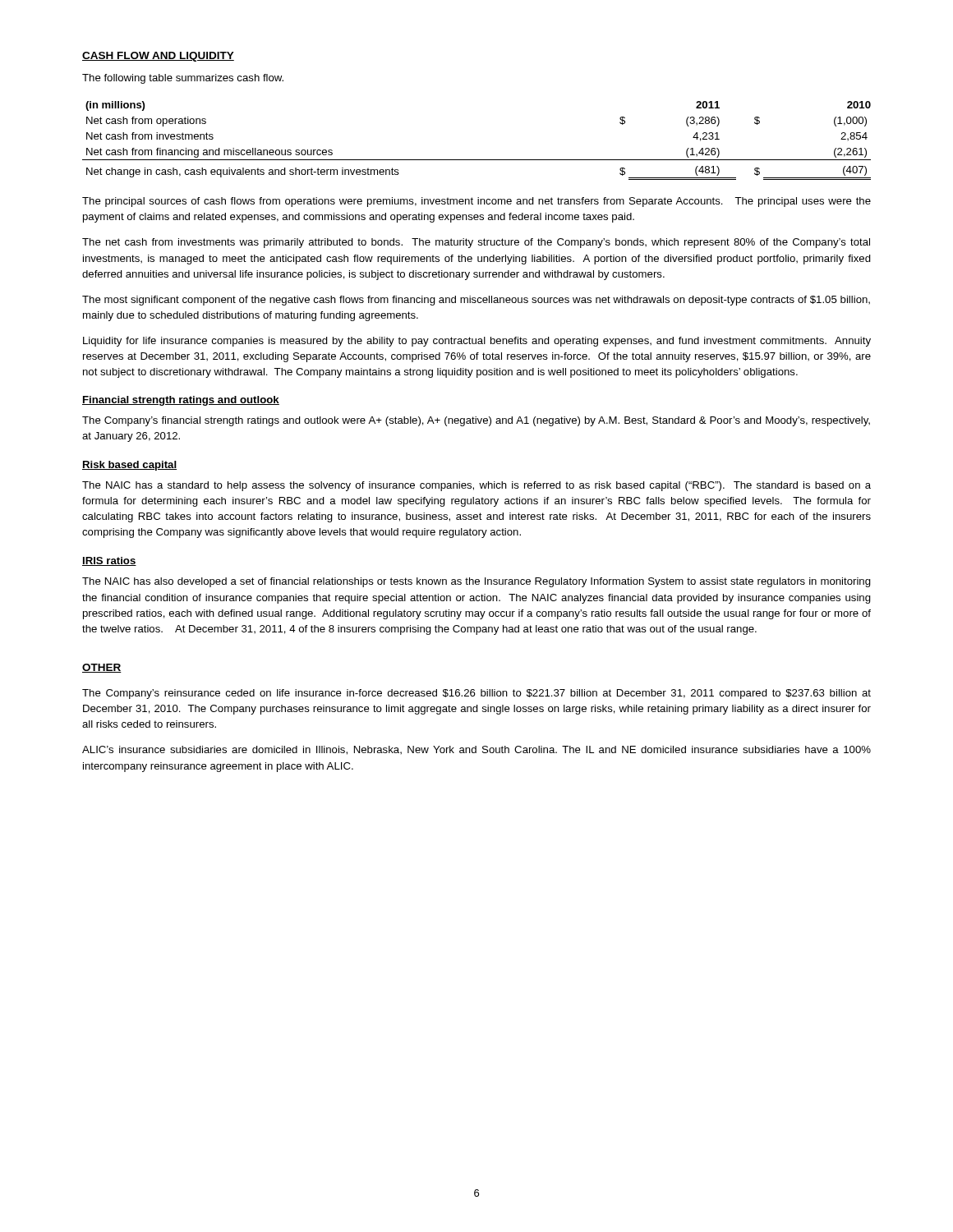Locate the text starting "Risk based capital"
Viewport: 953px width, 1232px height.
coord(129,464)
